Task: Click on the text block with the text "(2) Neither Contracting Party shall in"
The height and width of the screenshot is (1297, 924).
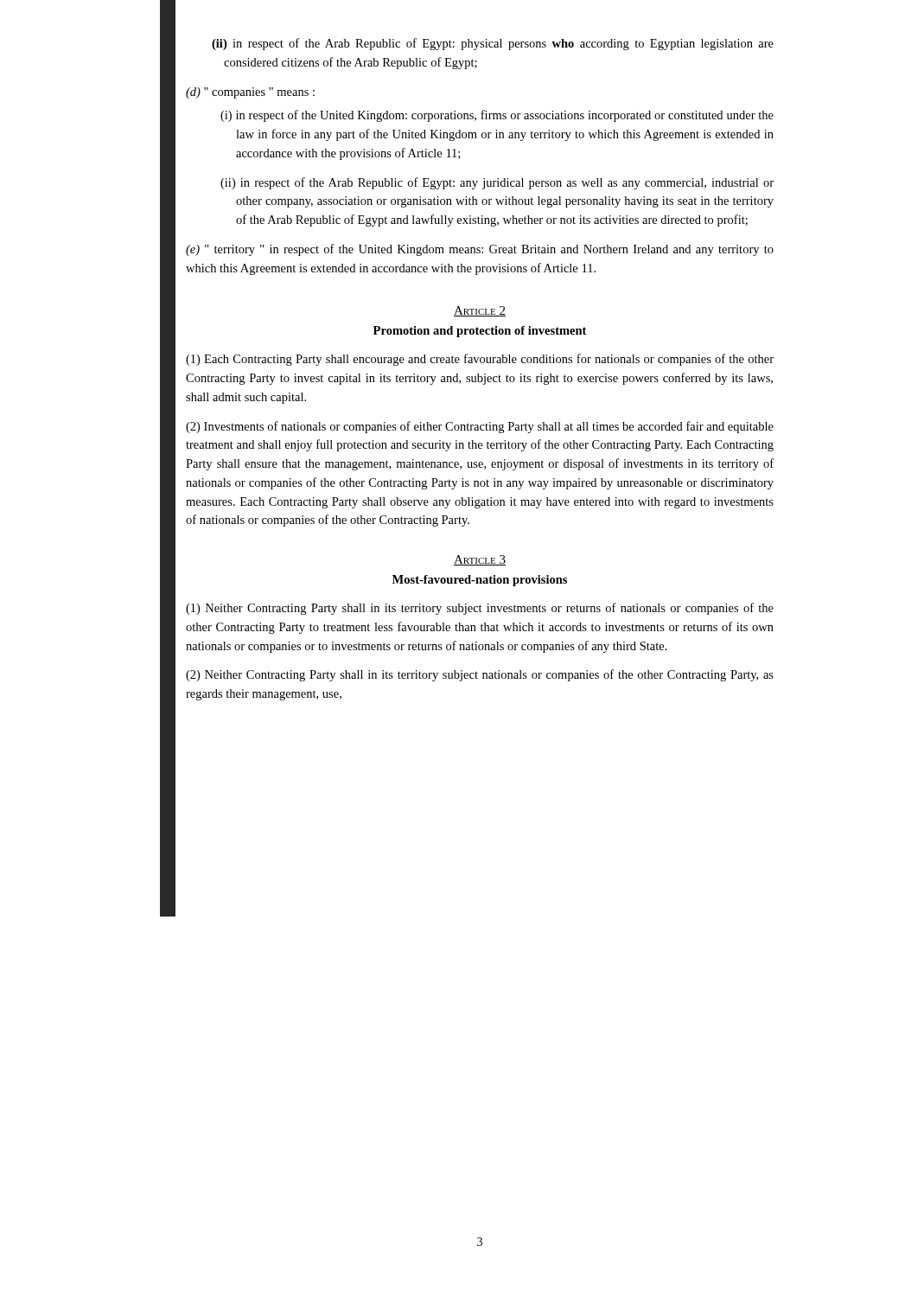Action: point(480,684)
